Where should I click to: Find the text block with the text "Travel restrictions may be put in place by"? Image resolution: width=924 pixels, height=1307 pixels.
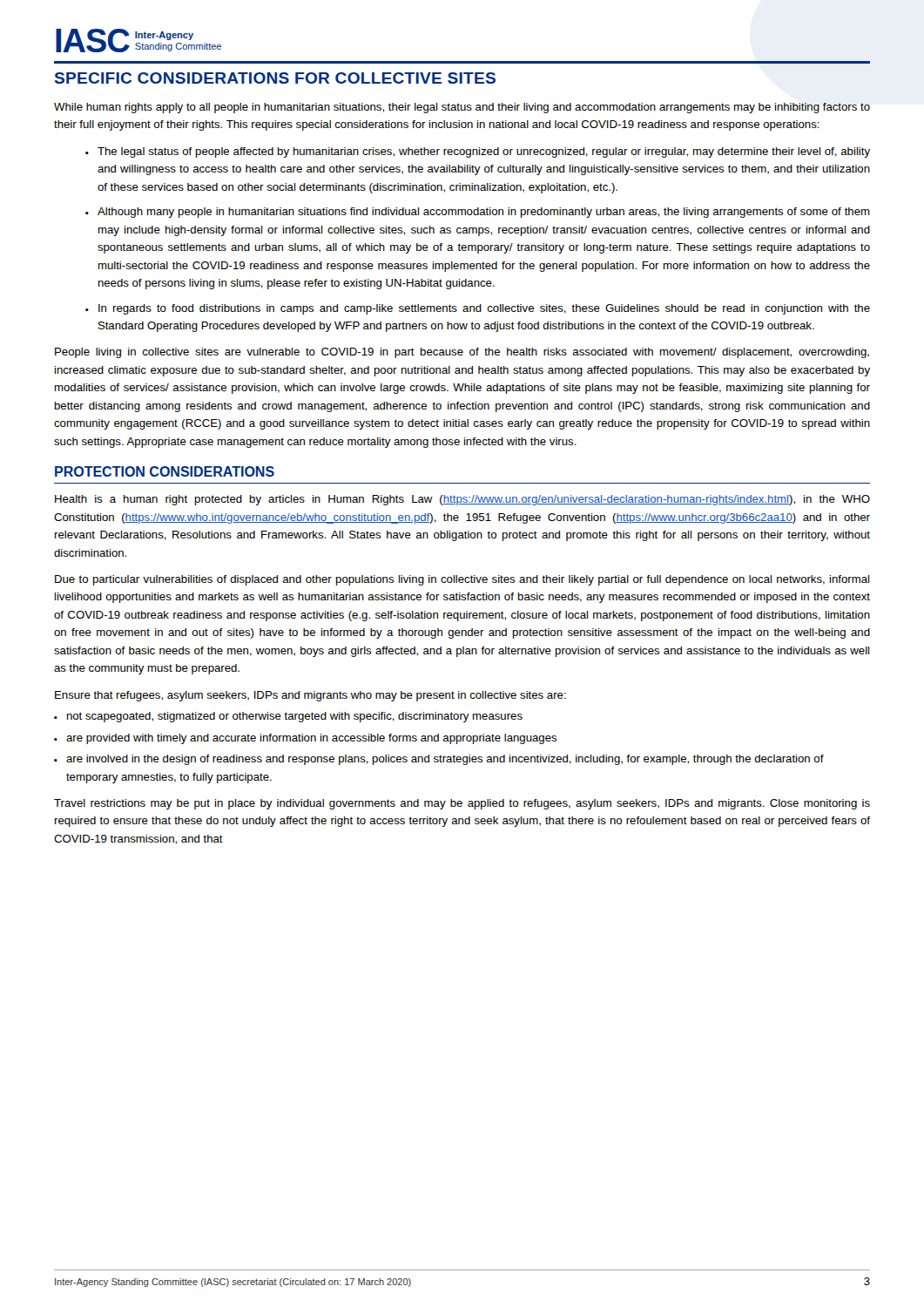pos(462,821)
